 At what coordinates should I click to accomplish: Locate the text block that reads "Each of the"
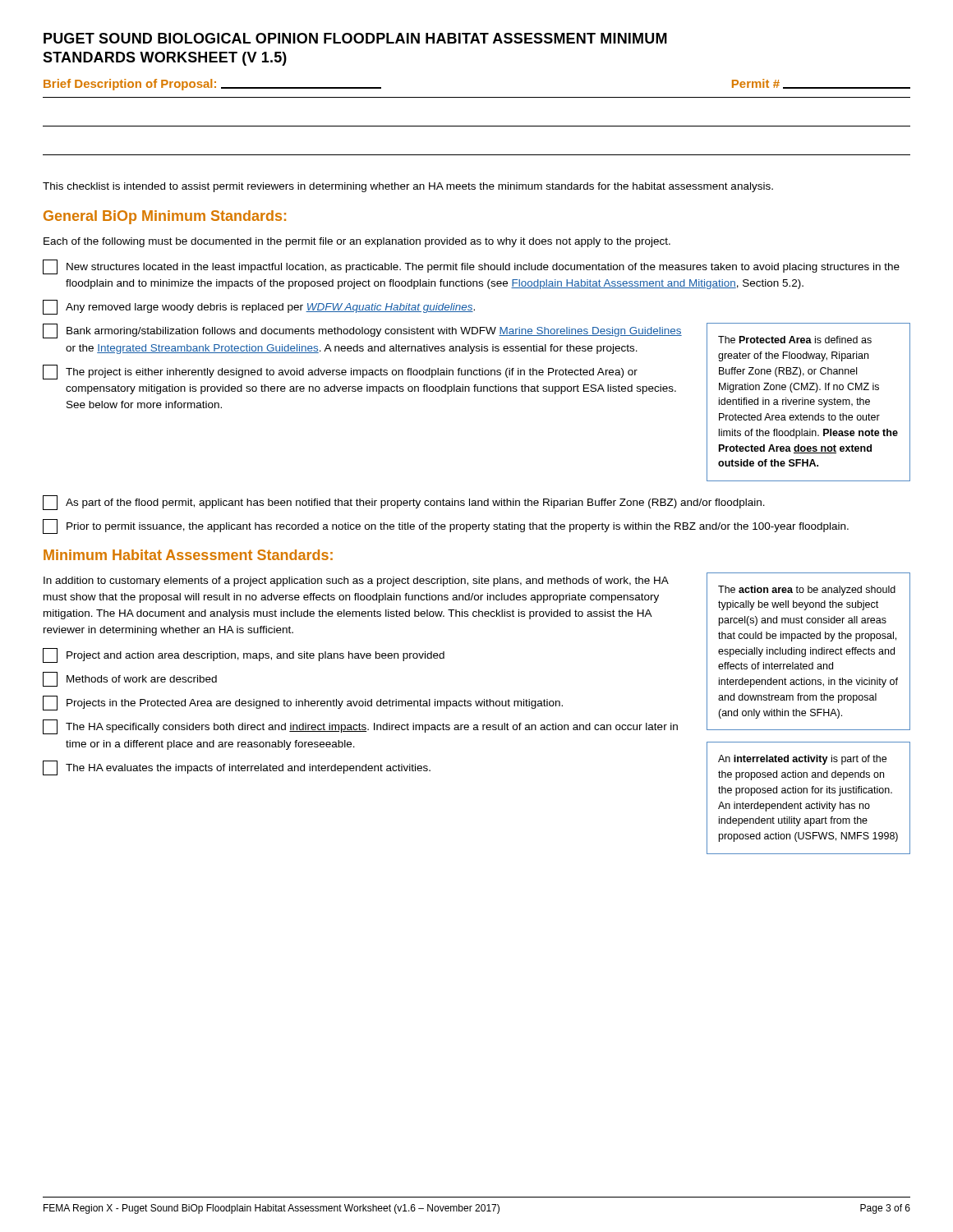(357, 241)
